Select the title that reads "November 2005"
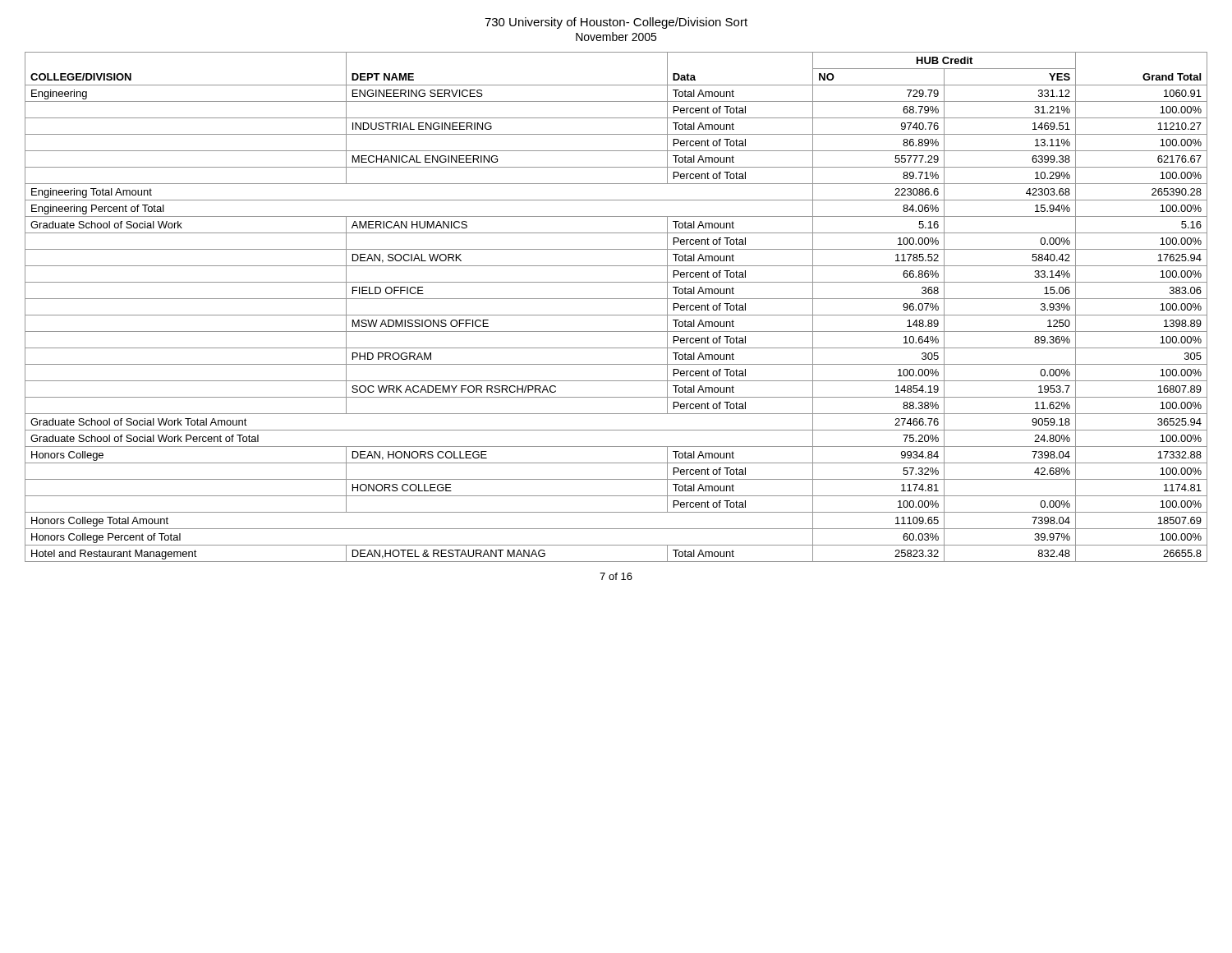The image size is (1232, 953). [x=616, y=37]
